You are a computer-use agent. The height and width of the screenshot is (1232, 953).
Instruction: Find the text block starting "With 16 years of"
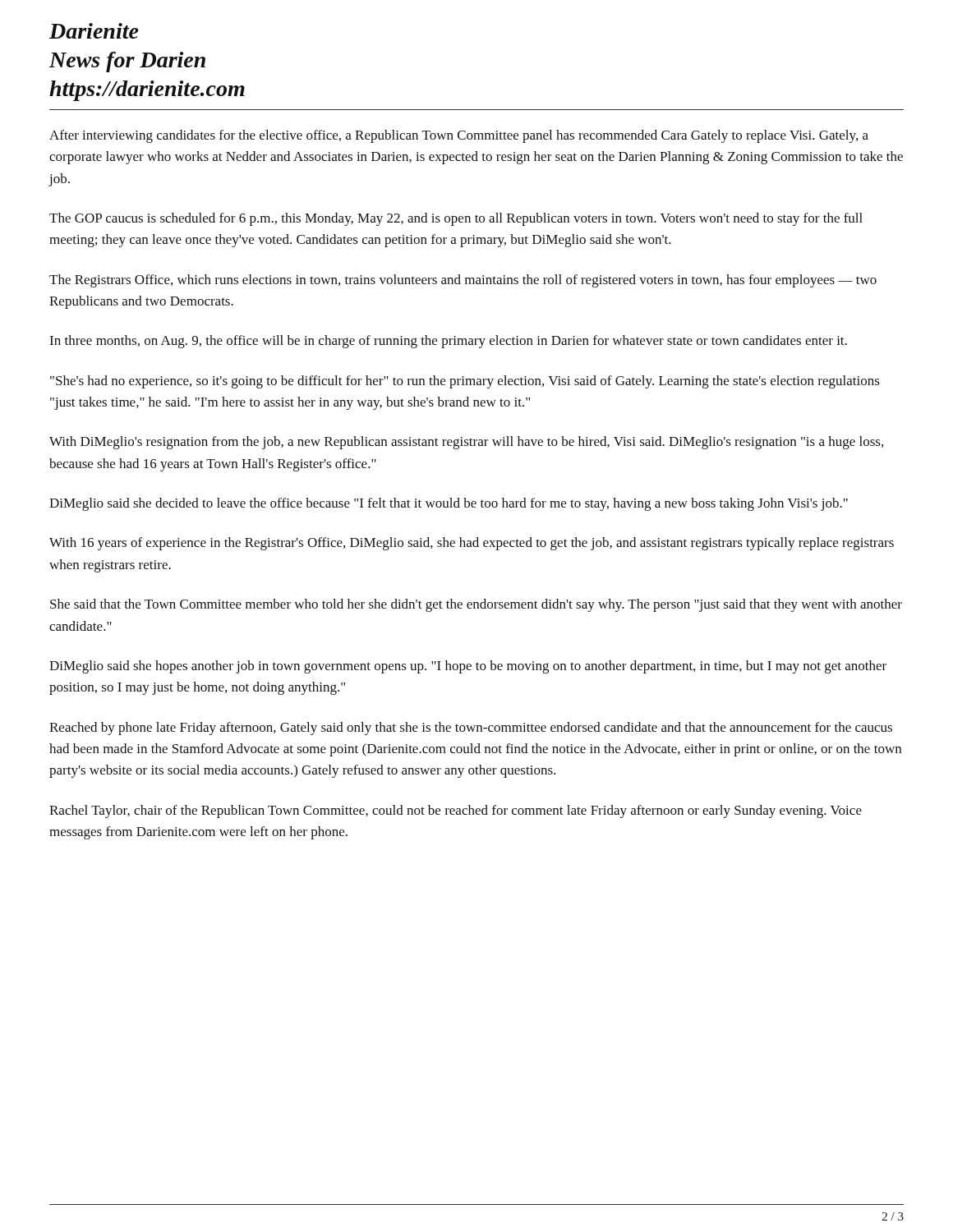pyautogui.click(x=472, y=554)
